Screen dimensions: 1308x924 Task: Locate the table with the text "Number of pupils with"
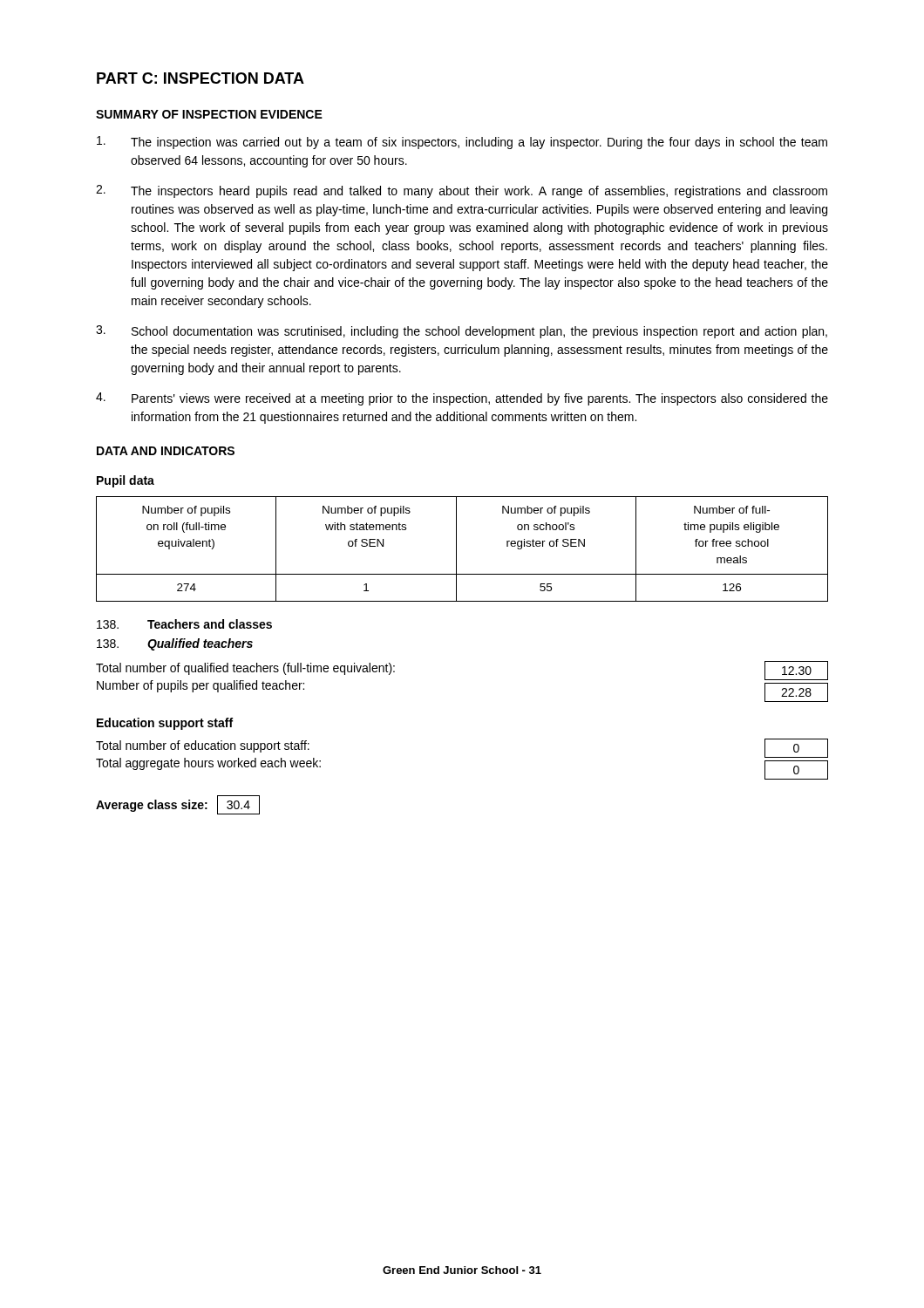pos(462,549)
